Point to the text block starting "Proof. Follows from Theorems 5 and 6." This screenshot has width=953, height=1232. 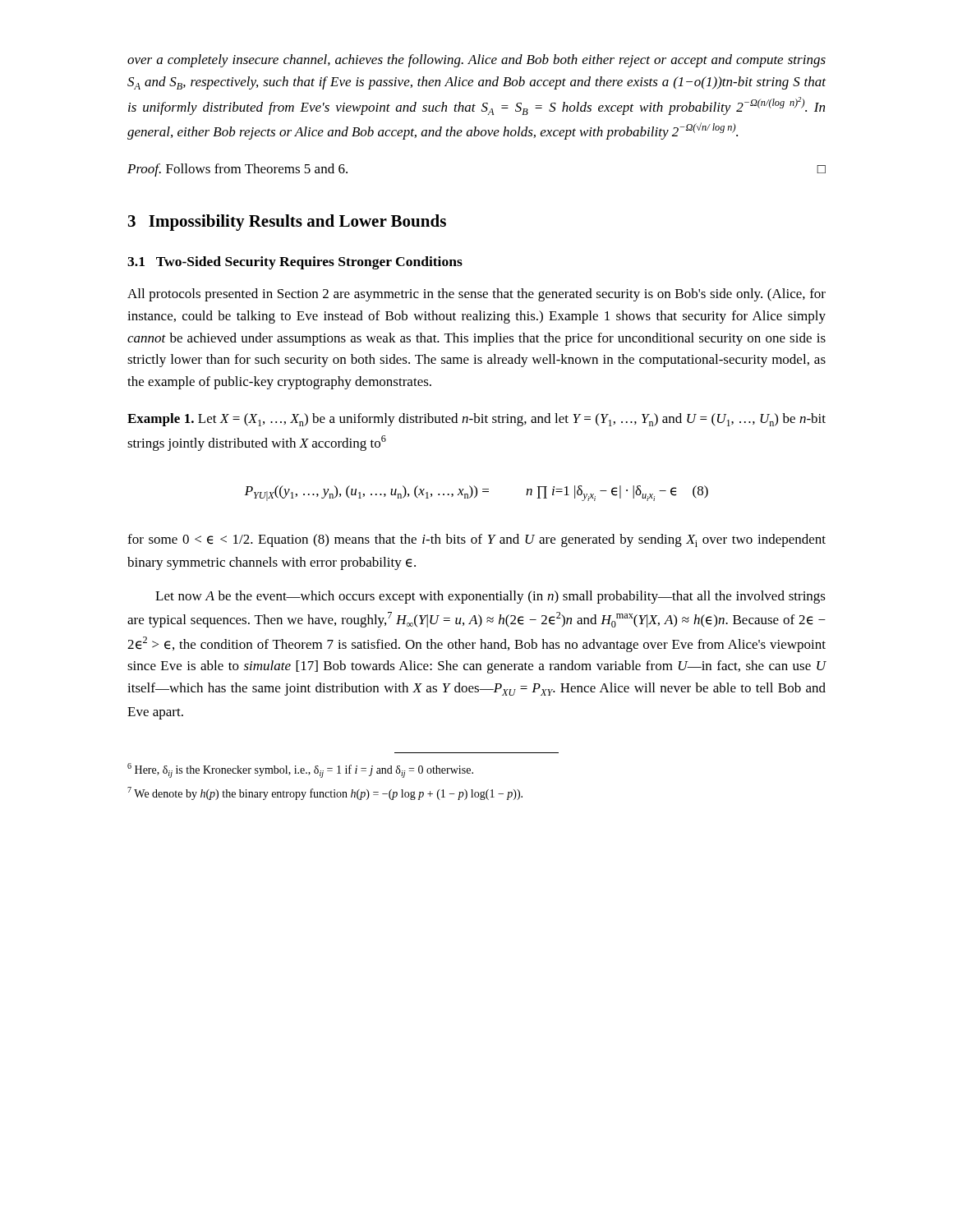click(x=235, y=170)
